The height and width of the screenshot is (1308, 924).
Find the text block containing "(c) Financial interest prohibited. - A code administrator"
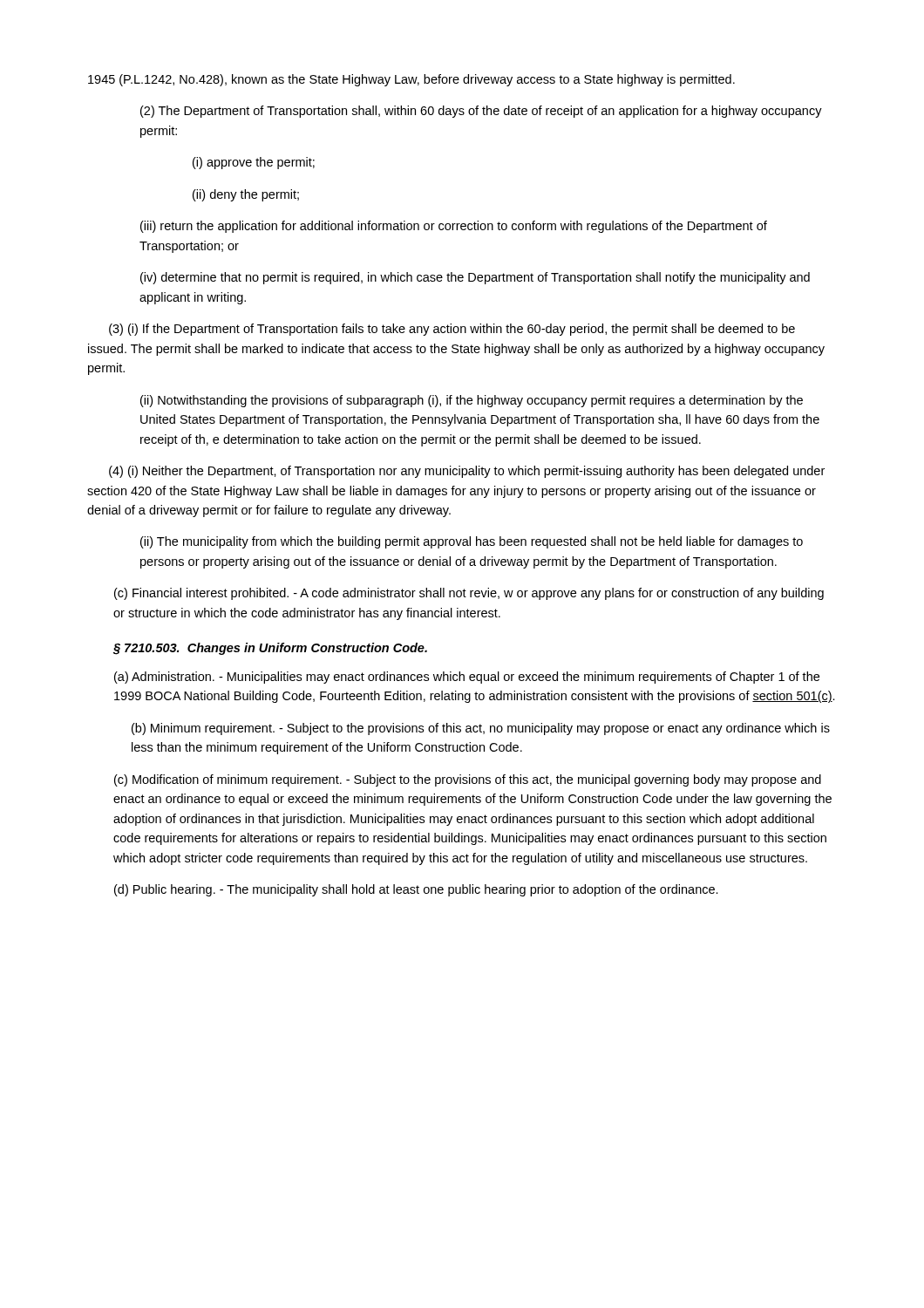469,603
